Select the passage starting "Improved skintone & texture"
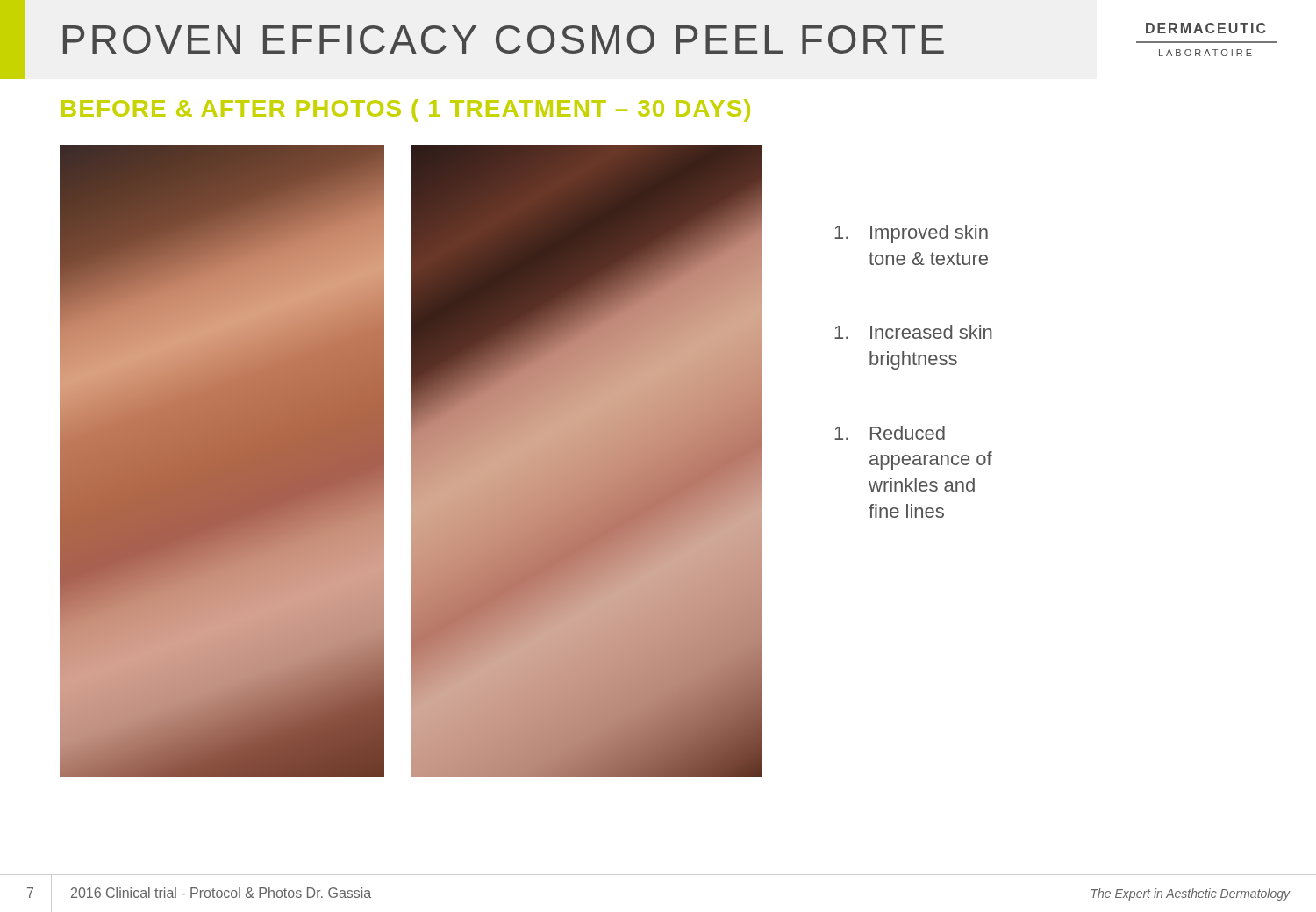Image resolution: width=1316 pixels, height=912 pixels. coord(911,246)
